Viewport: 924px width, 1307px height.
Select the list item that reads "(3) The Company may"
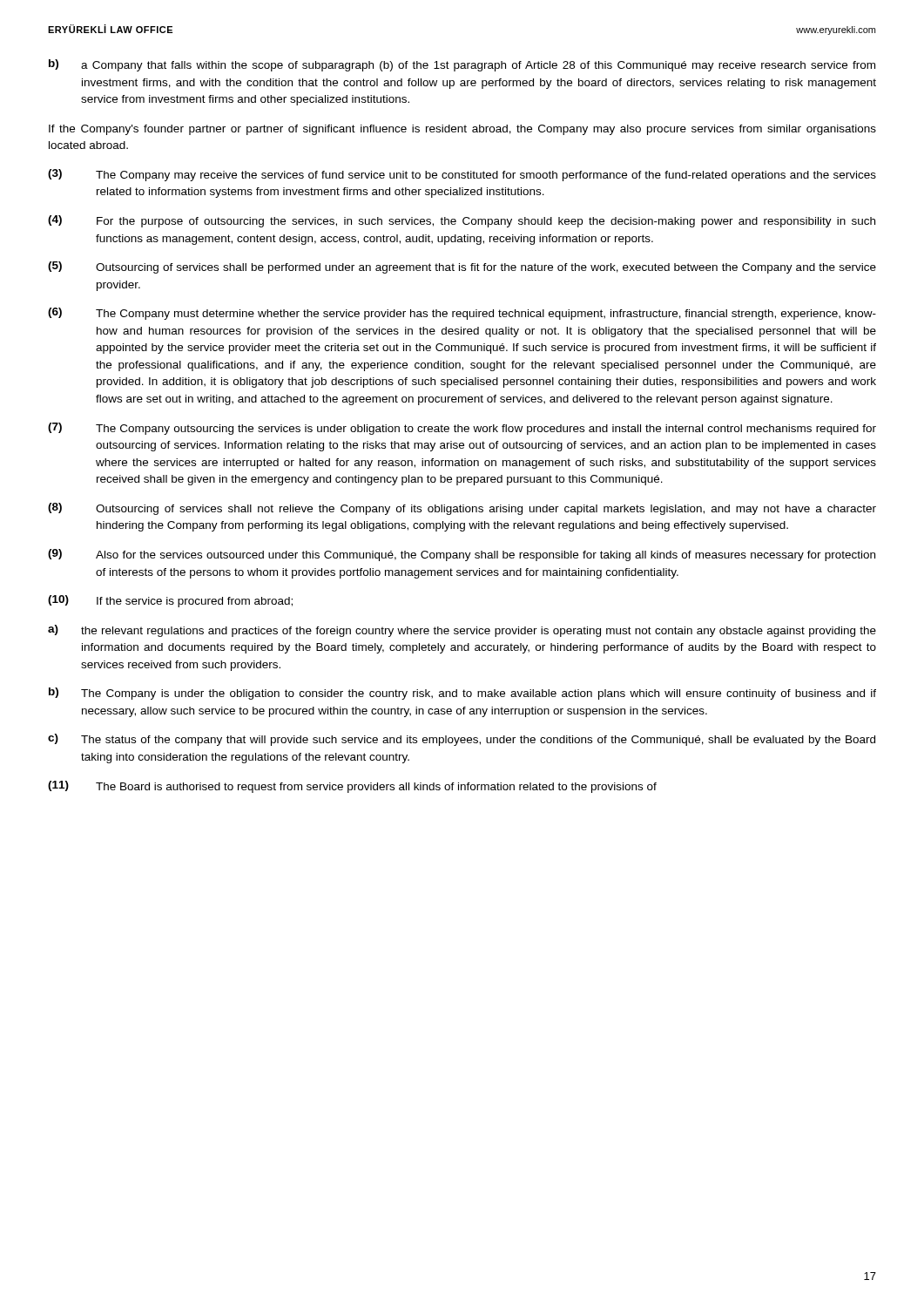[462, 183]
